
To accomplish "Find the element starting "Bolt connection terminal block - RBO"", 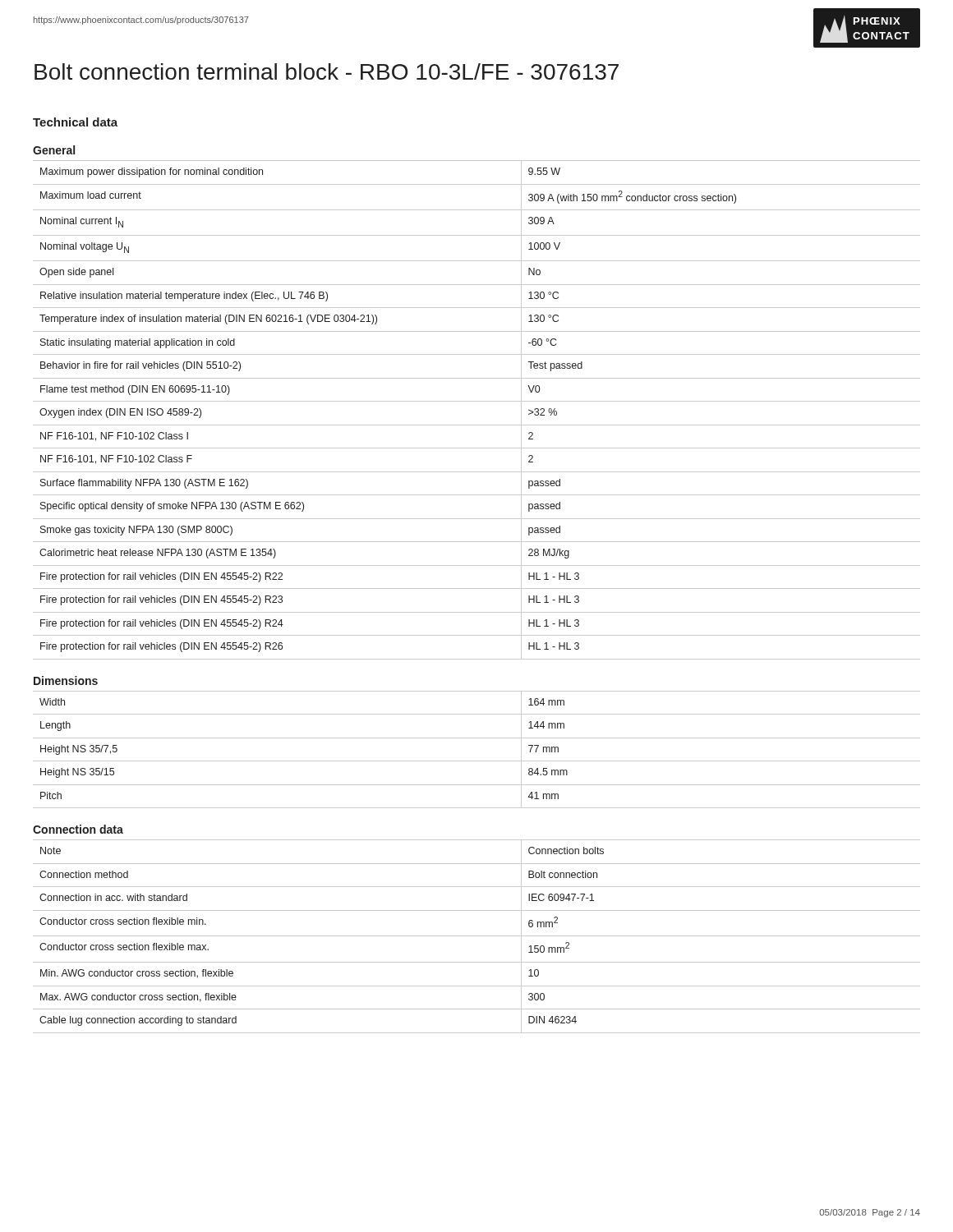I will (326, 72).
